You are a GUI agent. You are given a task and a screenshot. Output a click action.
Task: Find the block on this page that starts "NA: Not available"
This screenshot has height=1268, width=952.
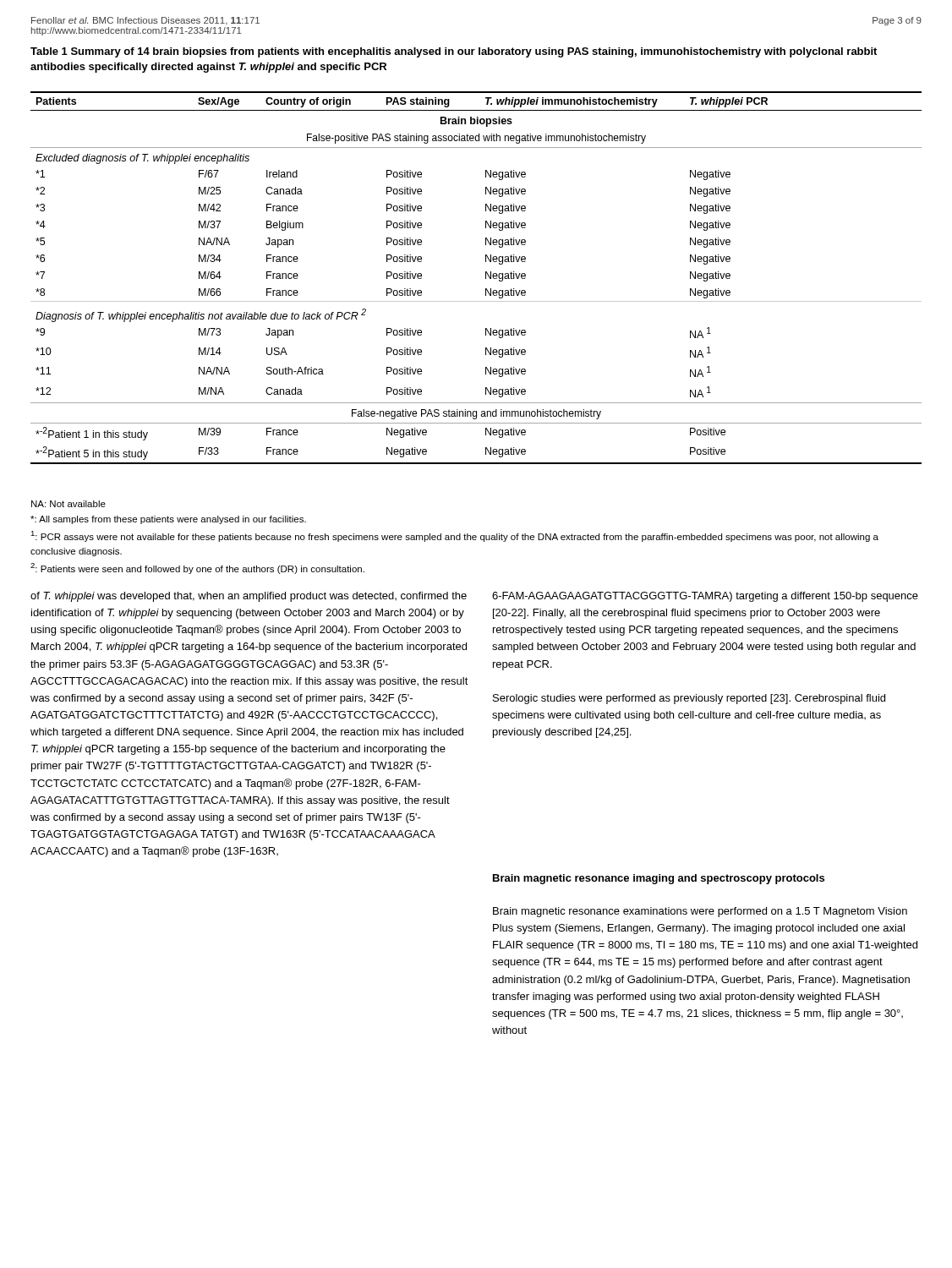(x=454, y=536)
